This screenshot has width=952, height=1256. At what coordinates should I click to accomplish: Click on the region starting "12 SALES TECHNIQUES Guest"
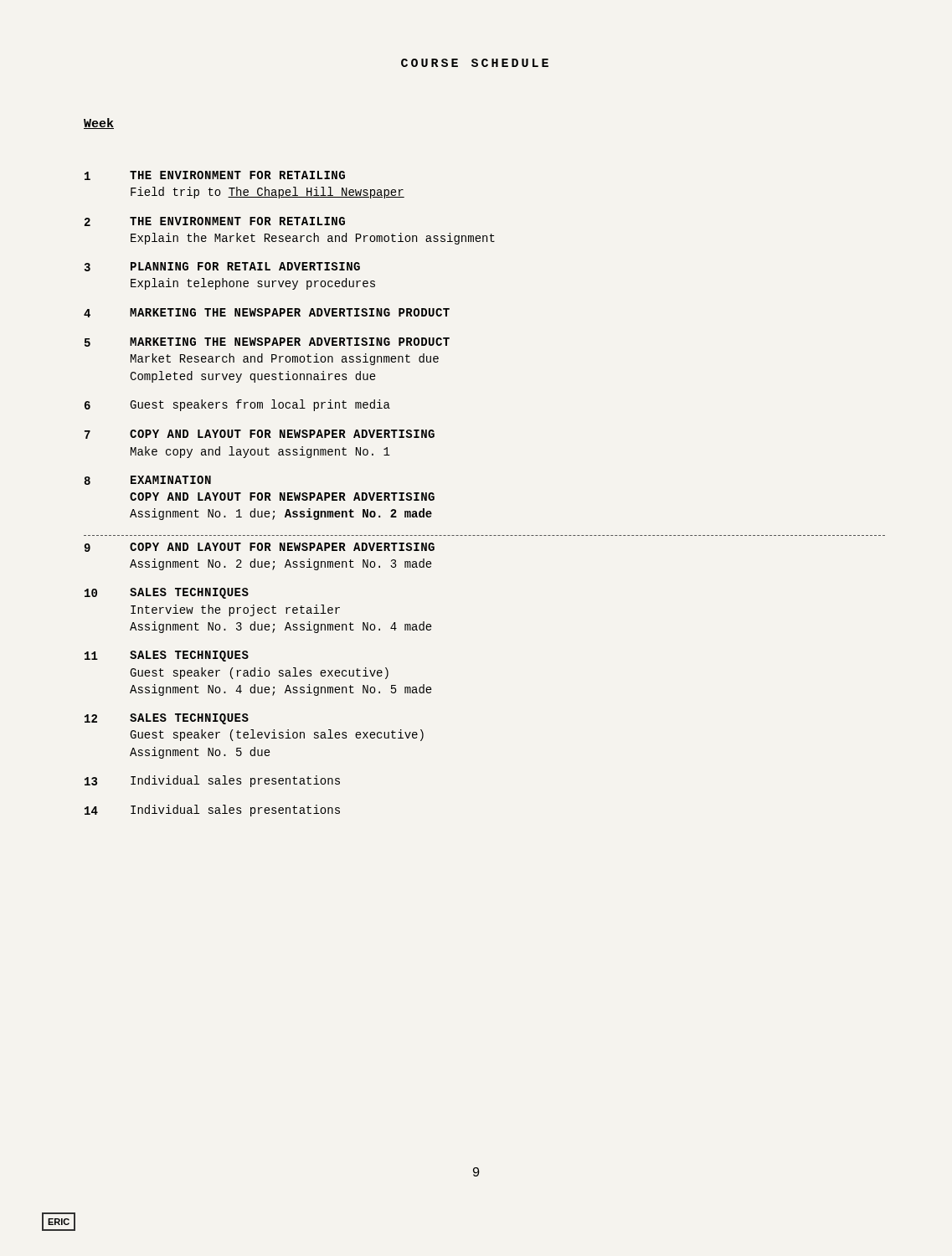point(167,719)
